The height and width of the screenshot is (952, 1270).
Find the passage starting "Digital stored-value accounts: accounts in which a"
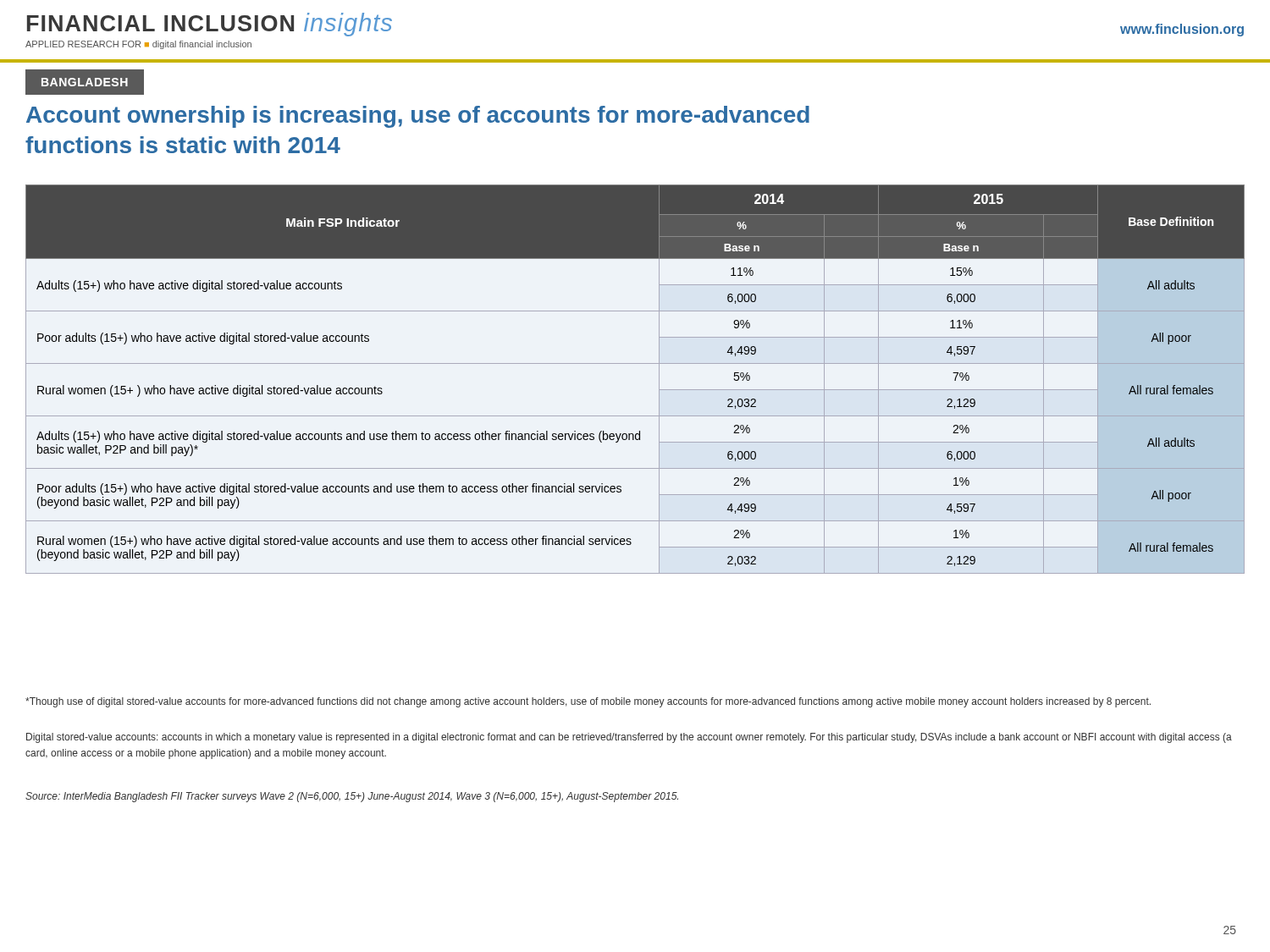629,745
